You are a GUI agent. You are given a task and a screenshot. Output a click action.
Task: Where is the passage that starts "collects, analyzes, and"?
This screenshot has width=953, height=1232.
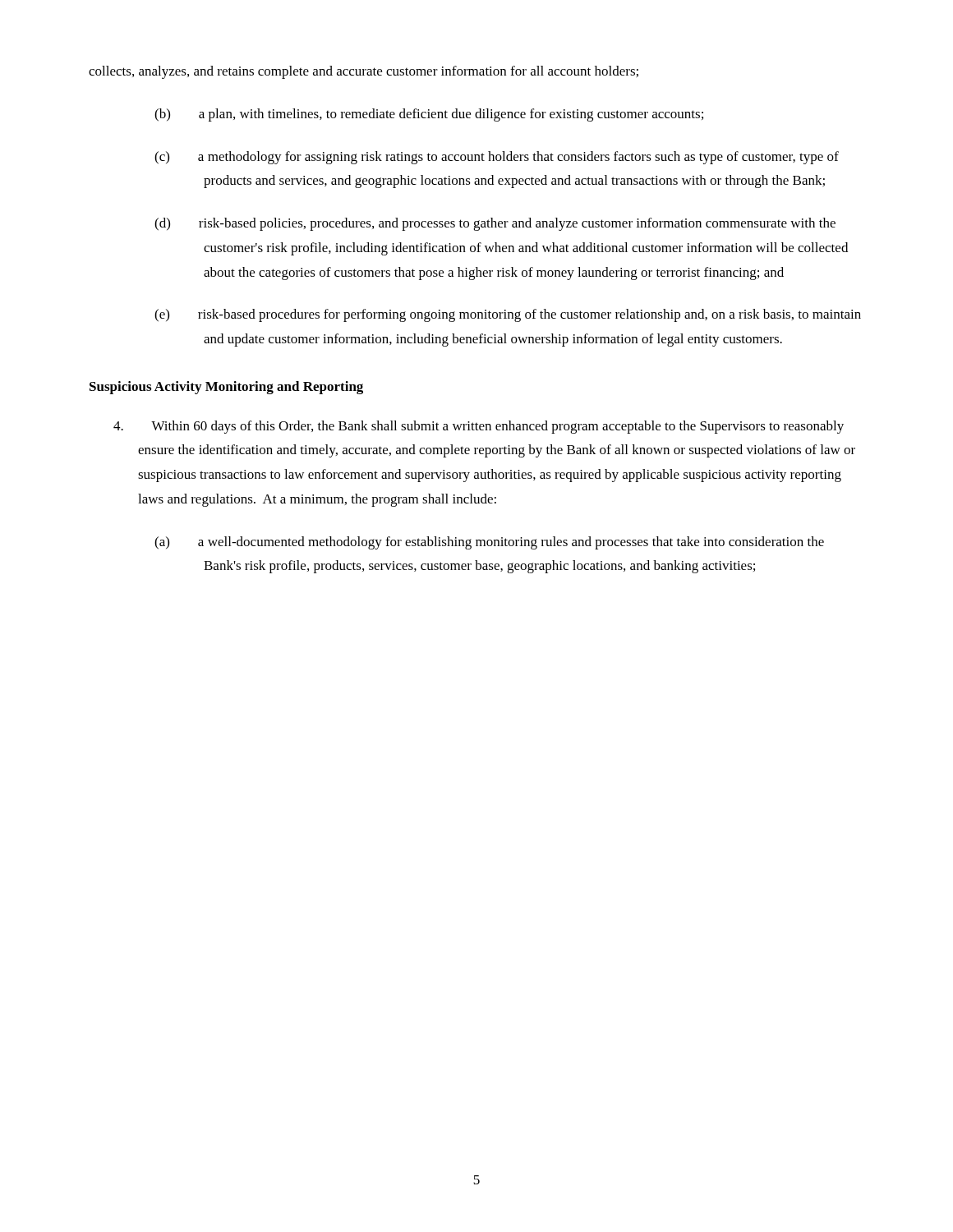point(476,71)
